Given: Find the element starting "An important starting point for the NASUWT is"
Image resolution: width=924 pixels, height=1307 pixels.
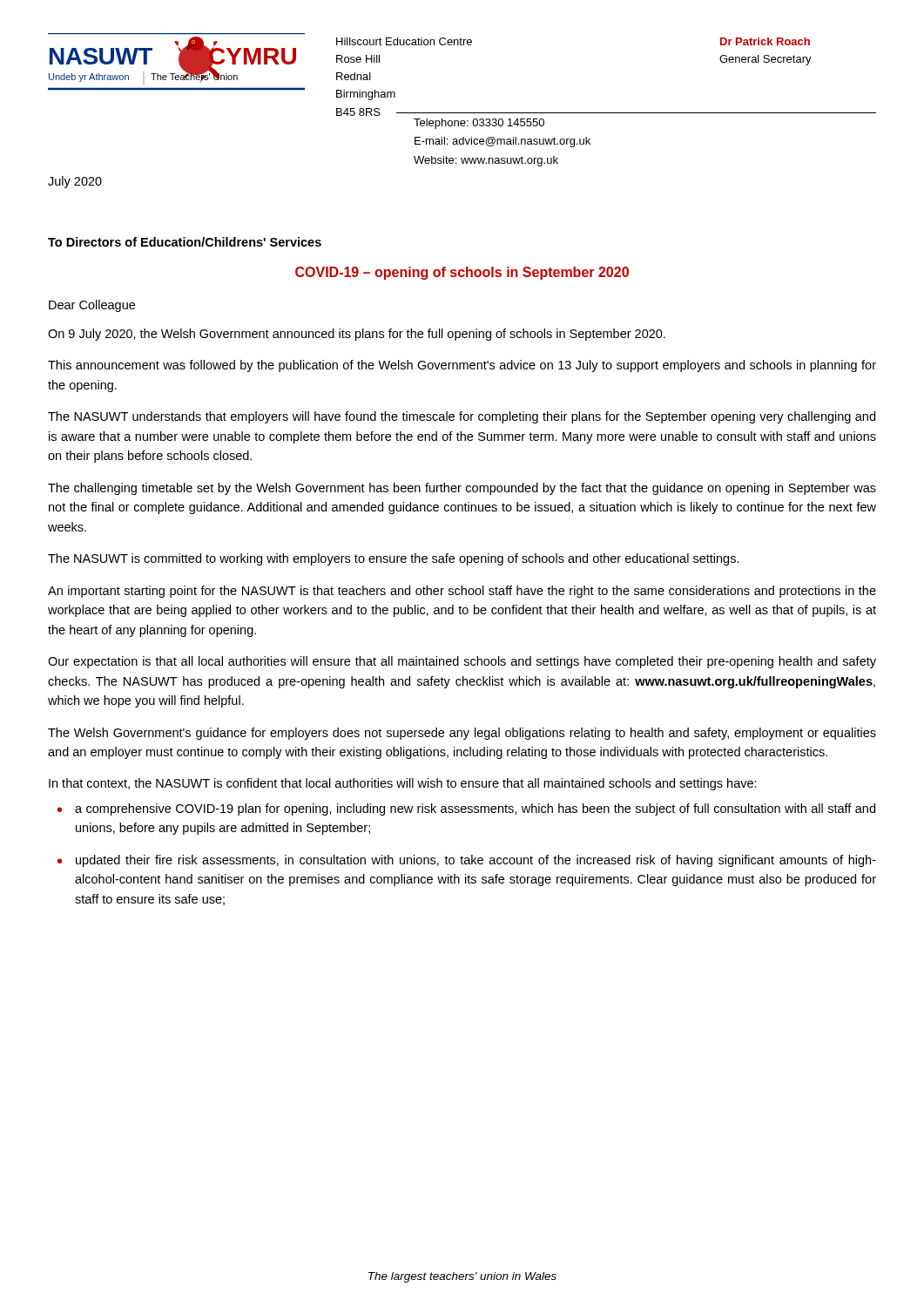Looking at the screenshot, I should click(x=462, y=610).
